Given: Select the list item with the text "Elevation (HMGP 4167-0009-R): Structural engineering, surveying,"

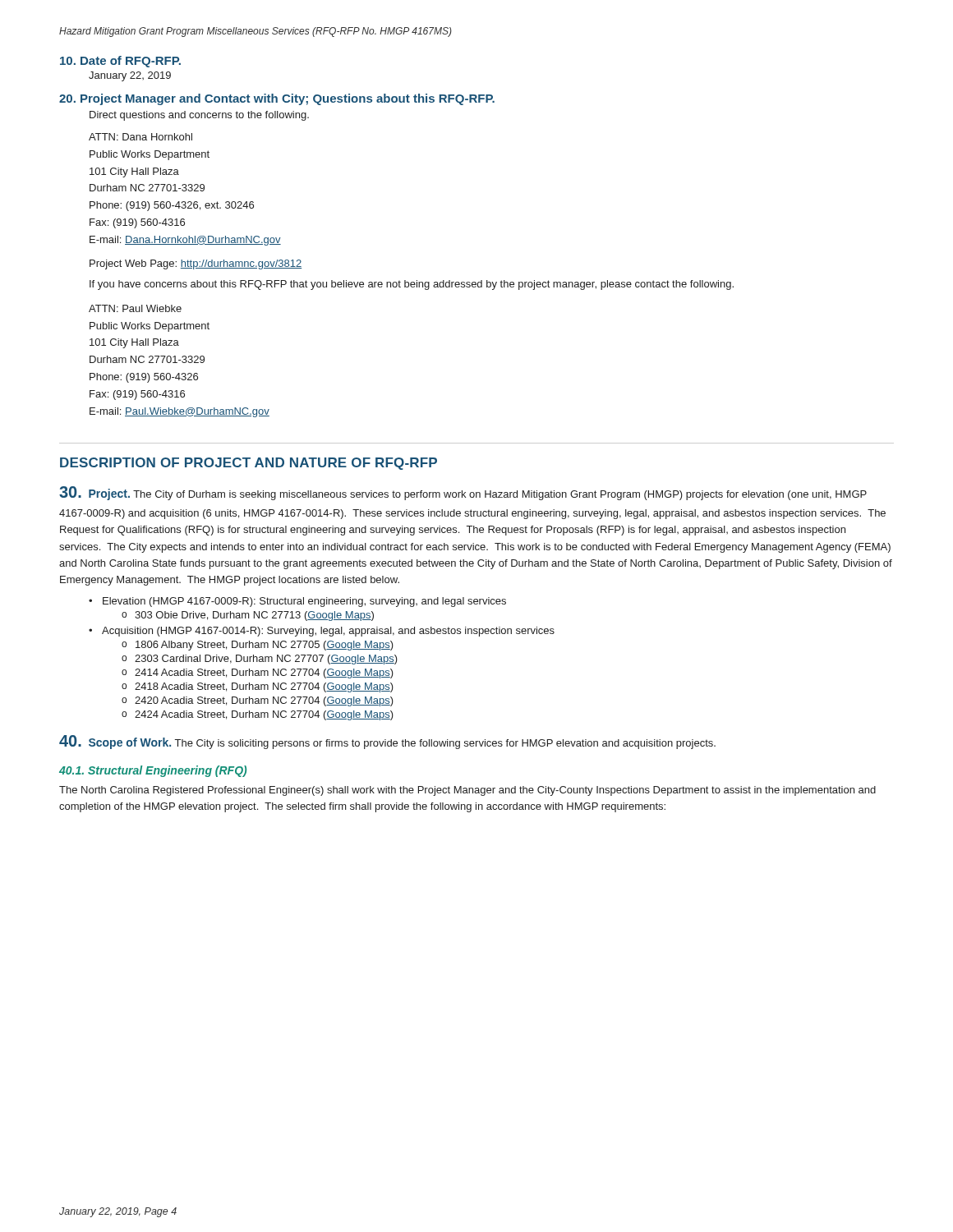Looking at the screenshot, I should point(498,608).
